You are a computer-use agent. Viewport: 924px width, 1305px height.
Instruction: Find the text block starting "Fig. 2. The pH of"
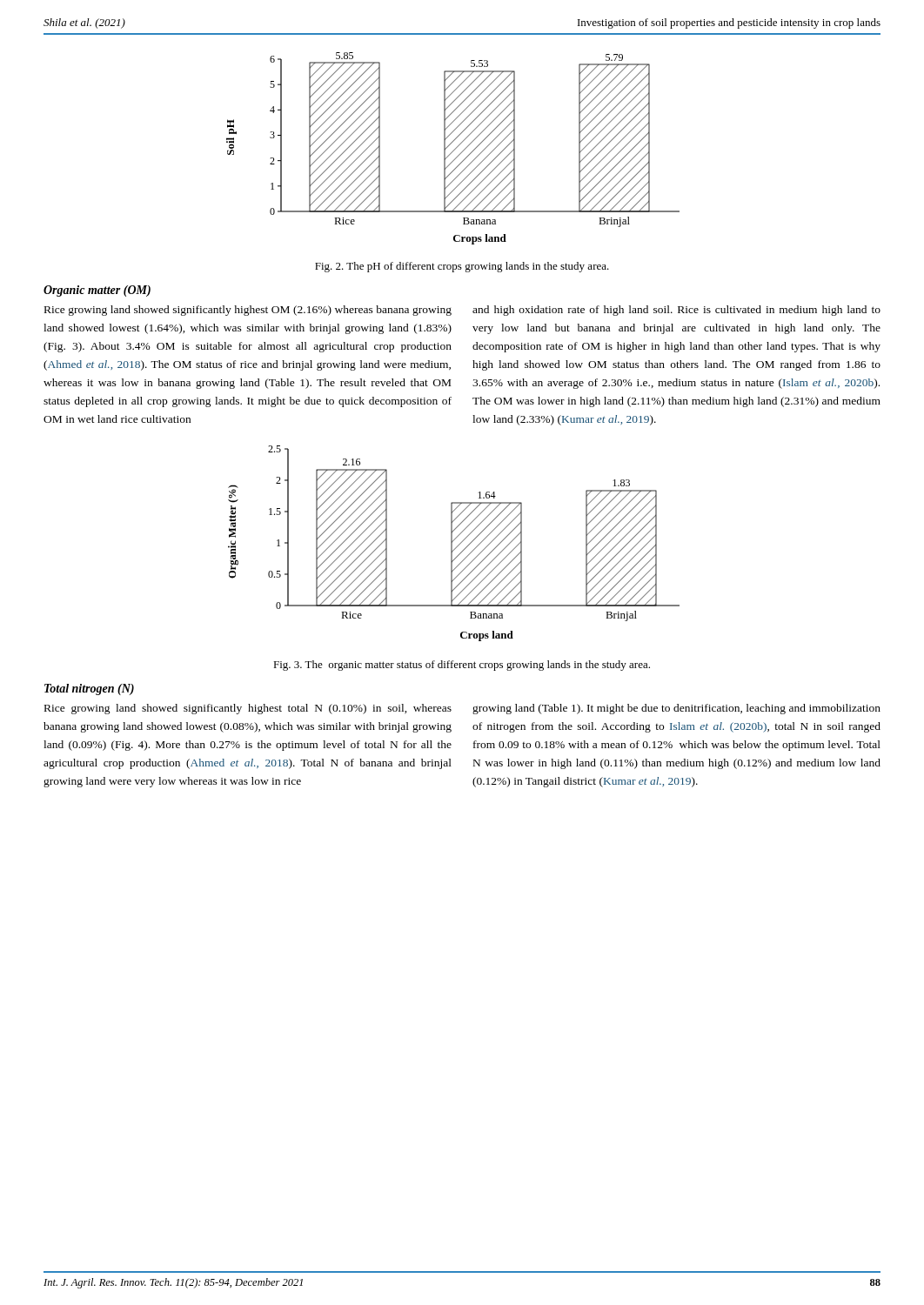(x=462, y=266)
